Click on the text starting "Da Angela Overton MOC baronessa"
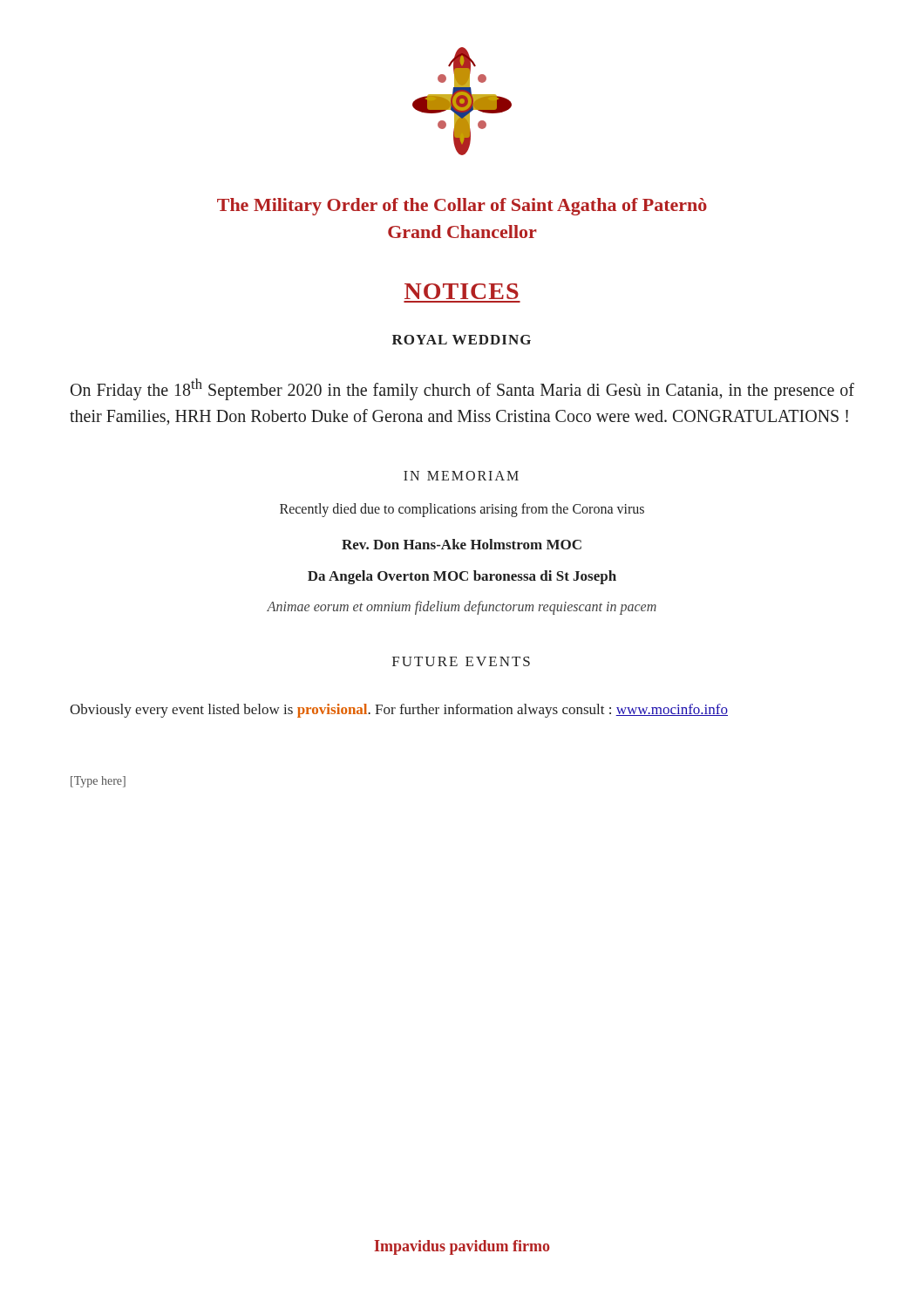 (462, 576)
